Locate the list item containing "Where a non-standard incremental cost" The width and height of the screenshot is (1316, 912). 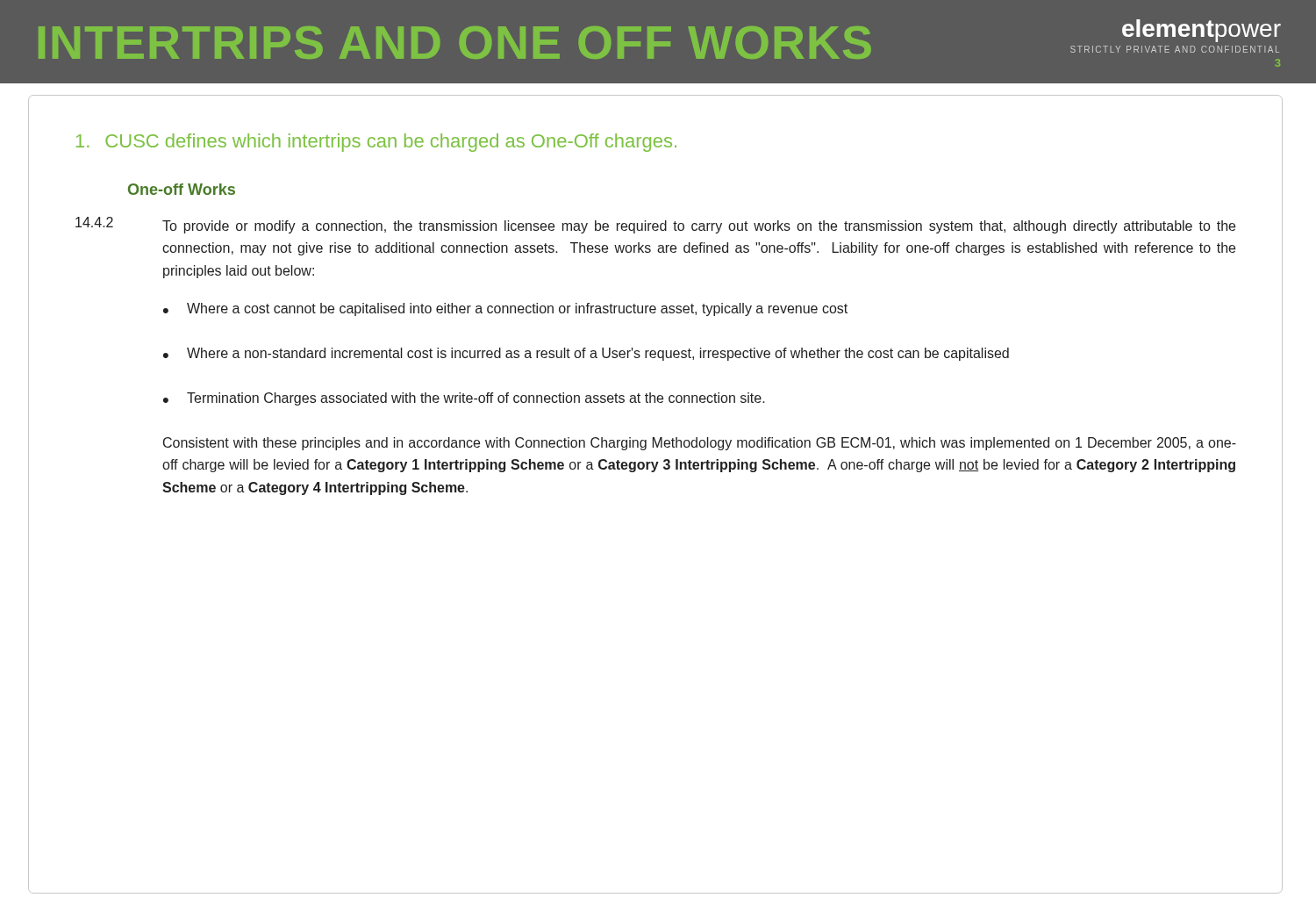(598, 353)
